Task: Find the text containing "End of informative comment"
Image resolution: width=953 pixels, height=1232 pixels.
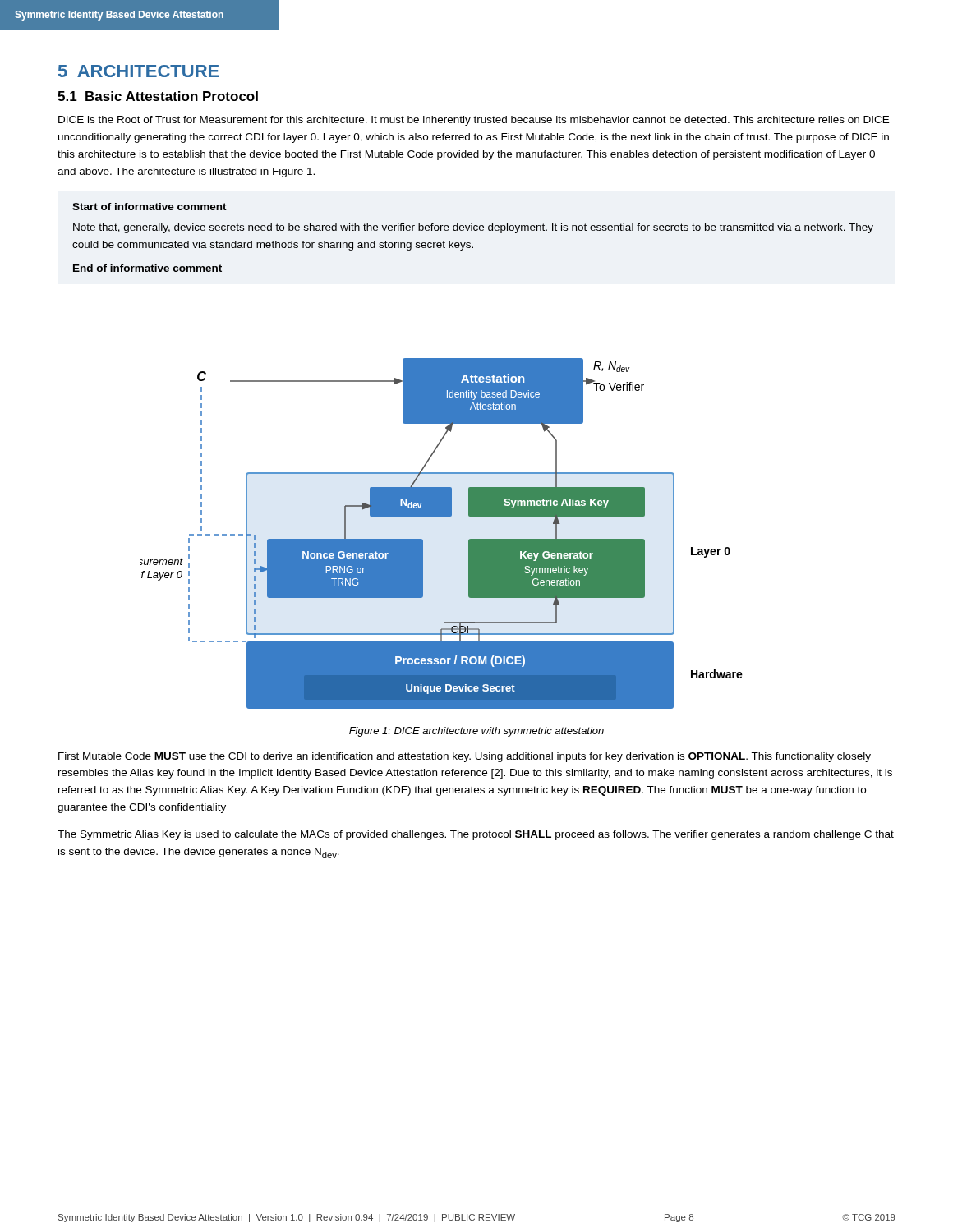Action: tap(147, 268)
